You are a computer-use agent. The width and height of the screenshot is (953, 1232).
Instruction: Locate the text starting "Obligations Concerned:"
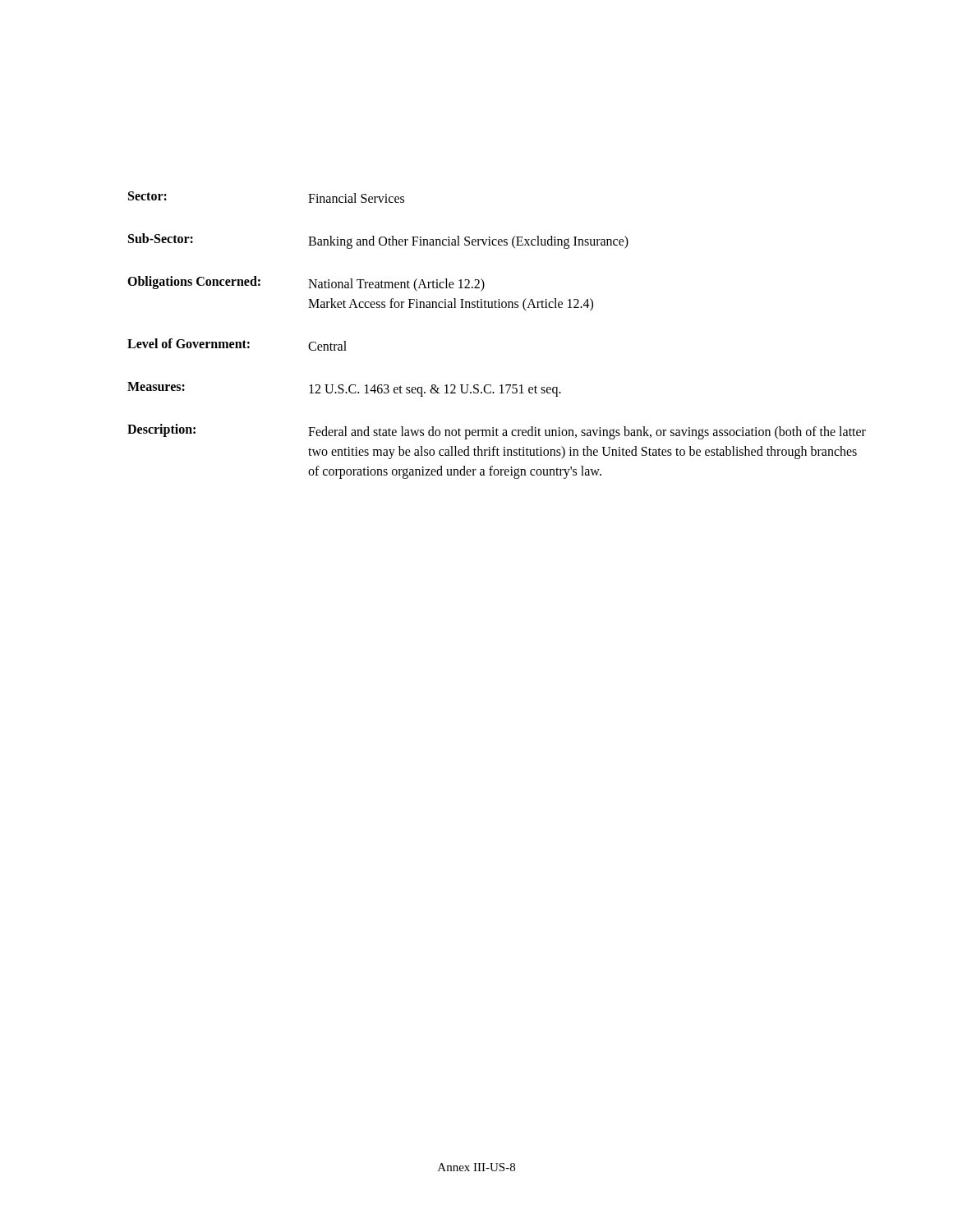coord(194,281)
